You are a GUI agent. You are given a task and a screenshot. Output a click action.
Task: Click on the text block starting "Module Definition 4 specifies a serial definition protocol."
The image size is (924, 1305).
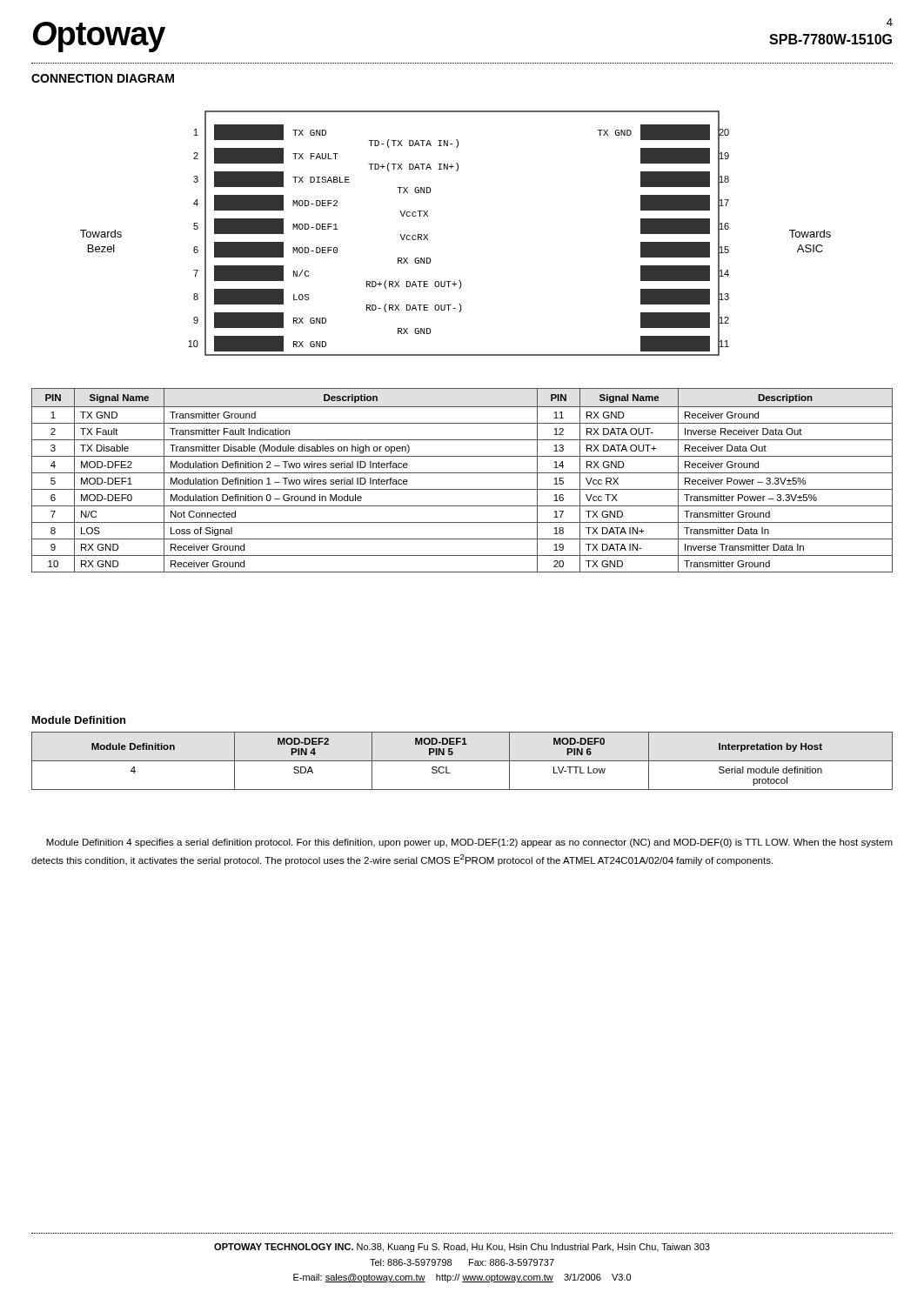click(462, 851)
